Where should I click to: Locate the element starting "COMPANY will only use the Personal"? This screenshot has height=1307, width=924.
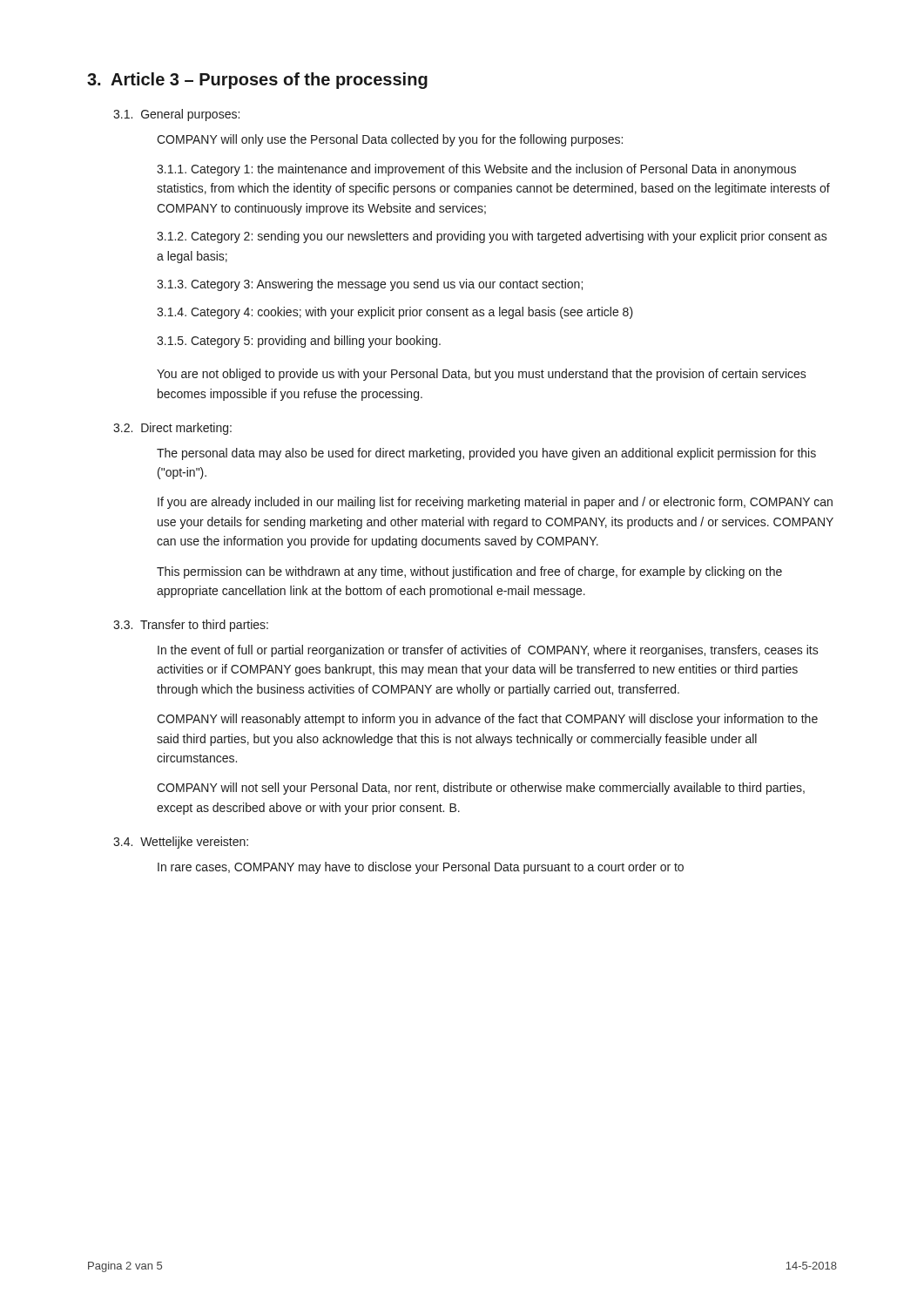[390, 139]
